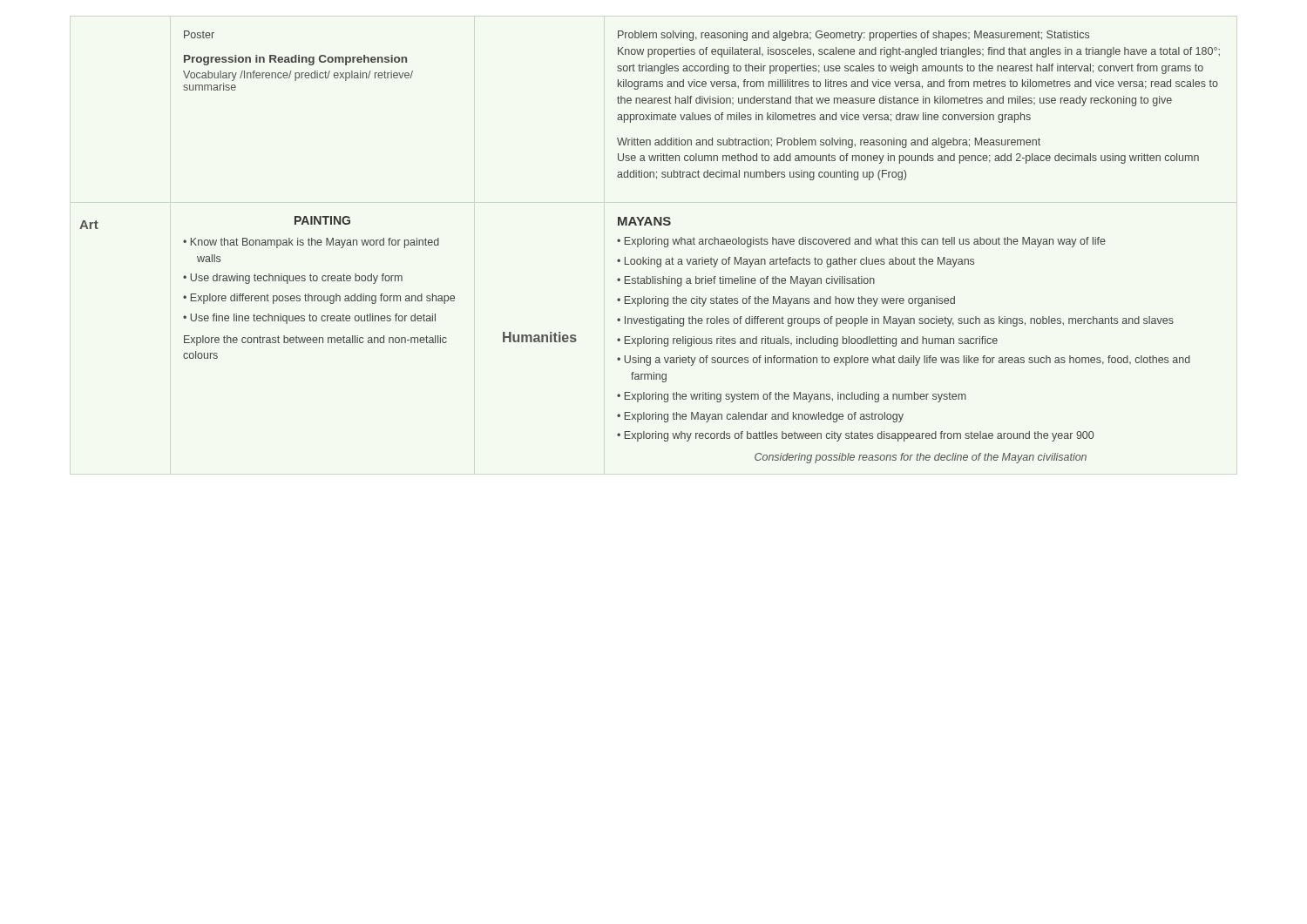Screen dimensions: 924x1307
Task: Locate the list item that reads "Looking at a variety of"
Action: click(799, 261)
